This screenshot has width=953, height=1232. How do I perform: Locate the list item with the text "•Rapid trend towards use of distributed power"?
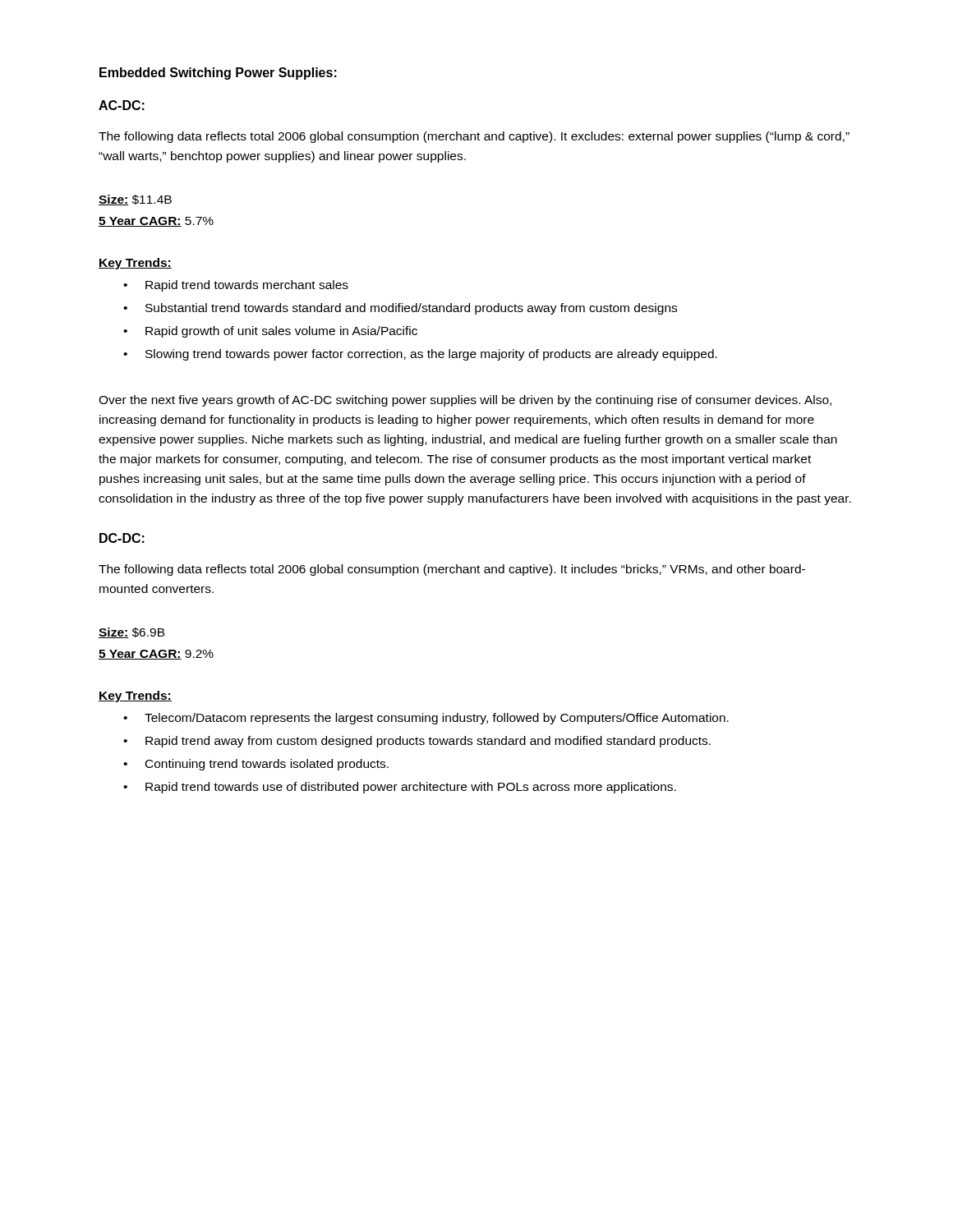point(400,787)
